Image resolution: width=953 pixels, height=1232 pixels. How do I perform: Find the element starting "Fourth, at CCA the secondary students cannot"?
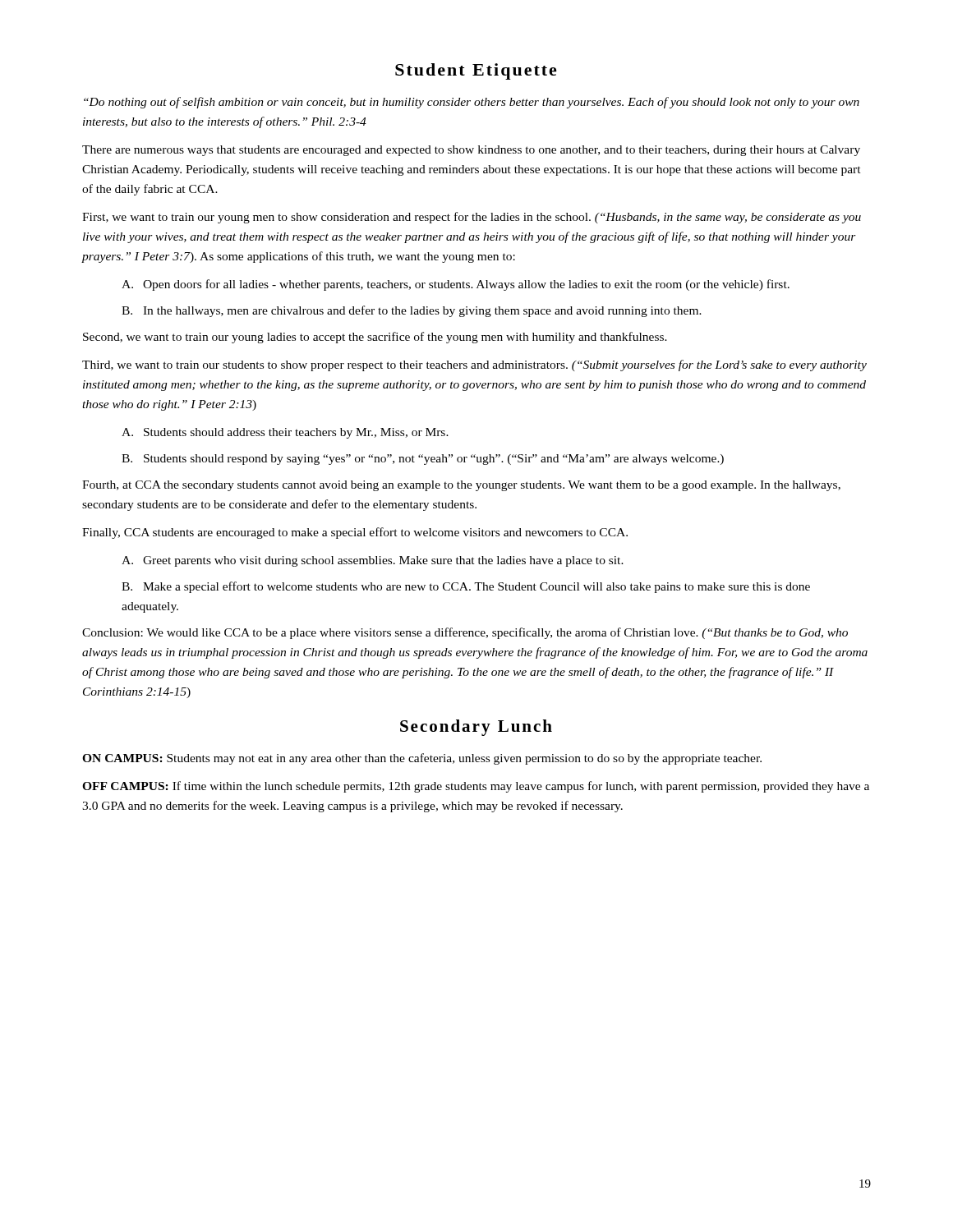coord(462,494)
